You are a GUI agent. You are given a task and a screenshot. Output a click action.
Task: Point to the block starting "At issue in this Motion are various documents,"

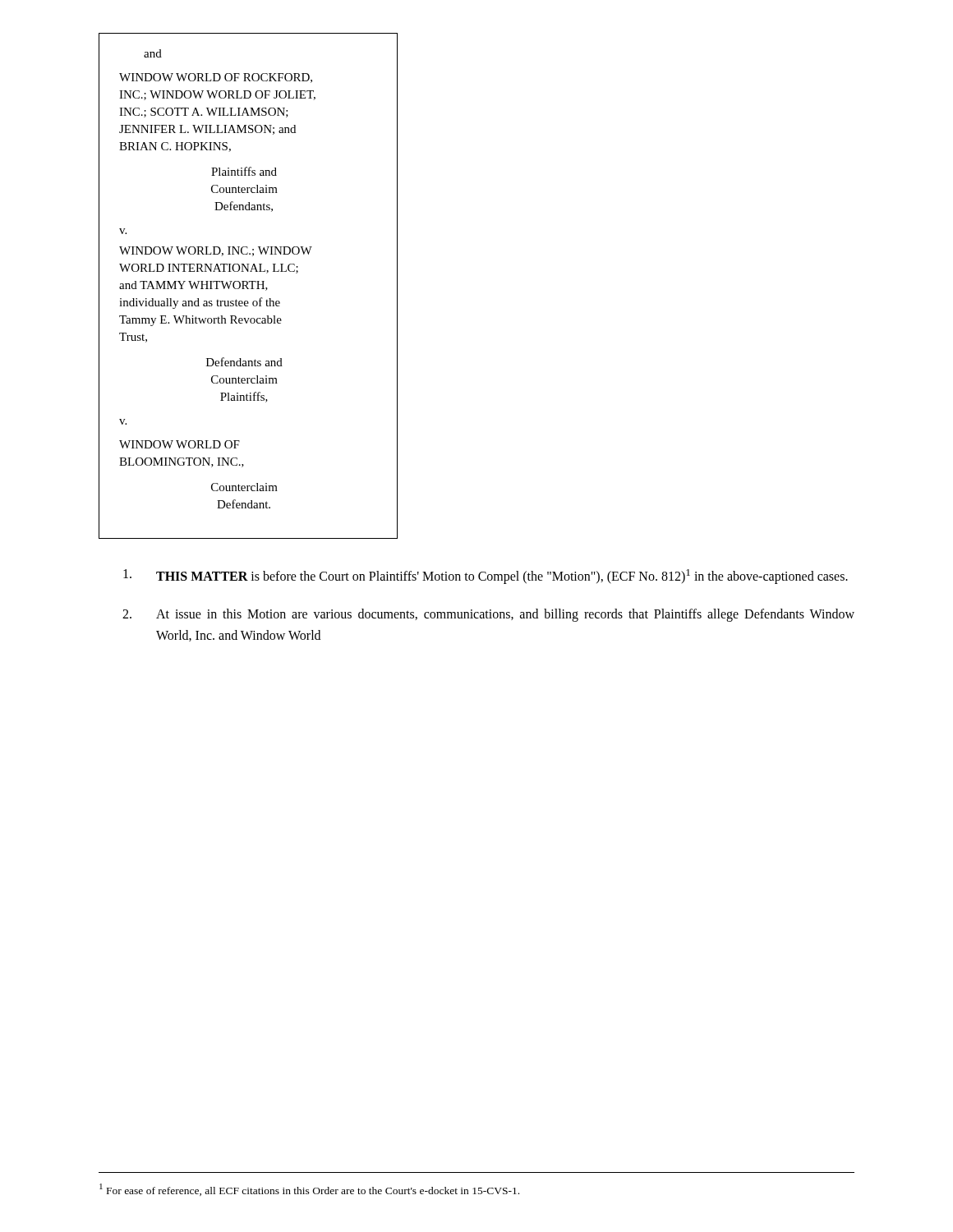pyautogui.click(x=476, y=625)
